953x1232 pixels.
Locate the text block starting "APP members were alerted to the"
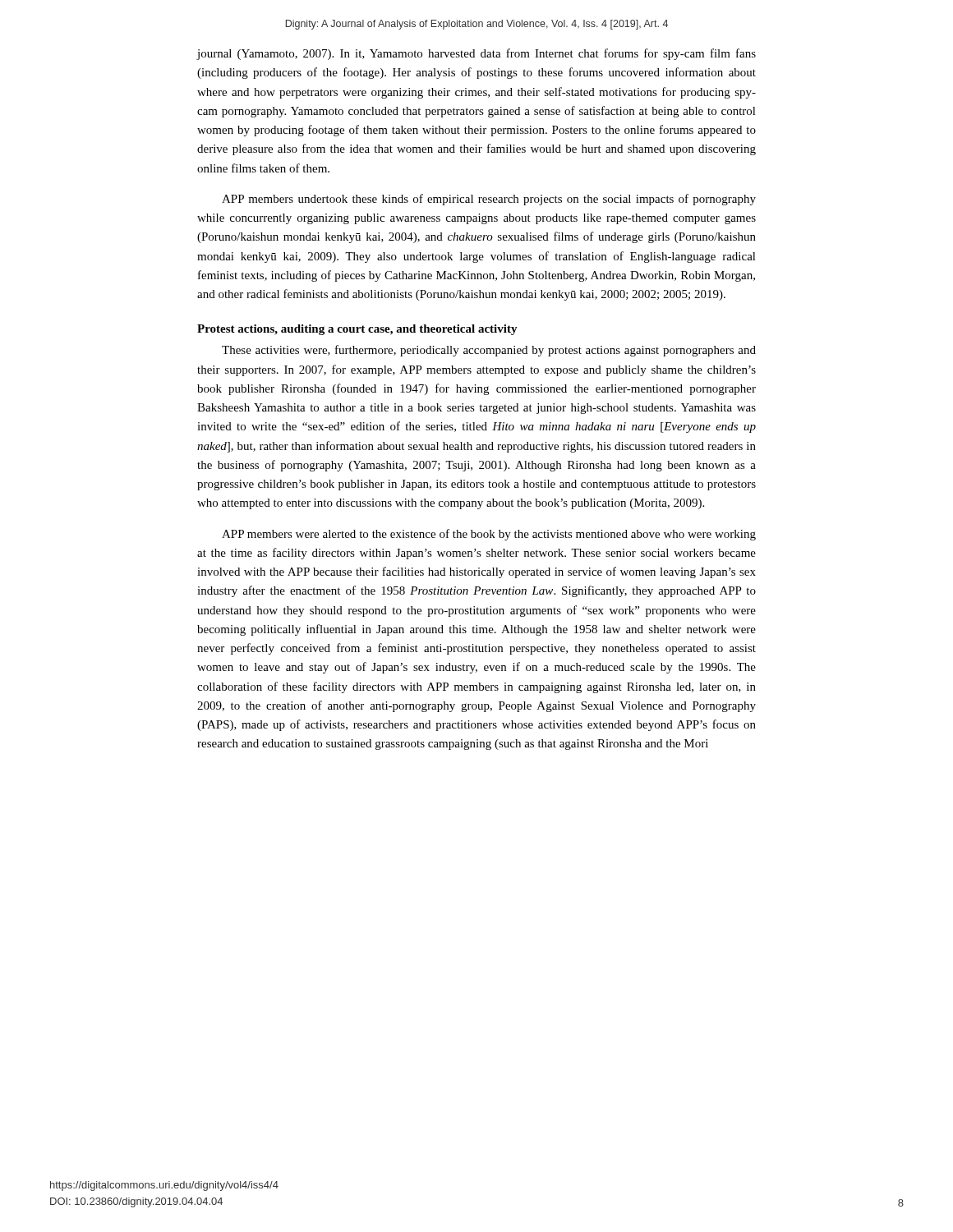point(476,639)
